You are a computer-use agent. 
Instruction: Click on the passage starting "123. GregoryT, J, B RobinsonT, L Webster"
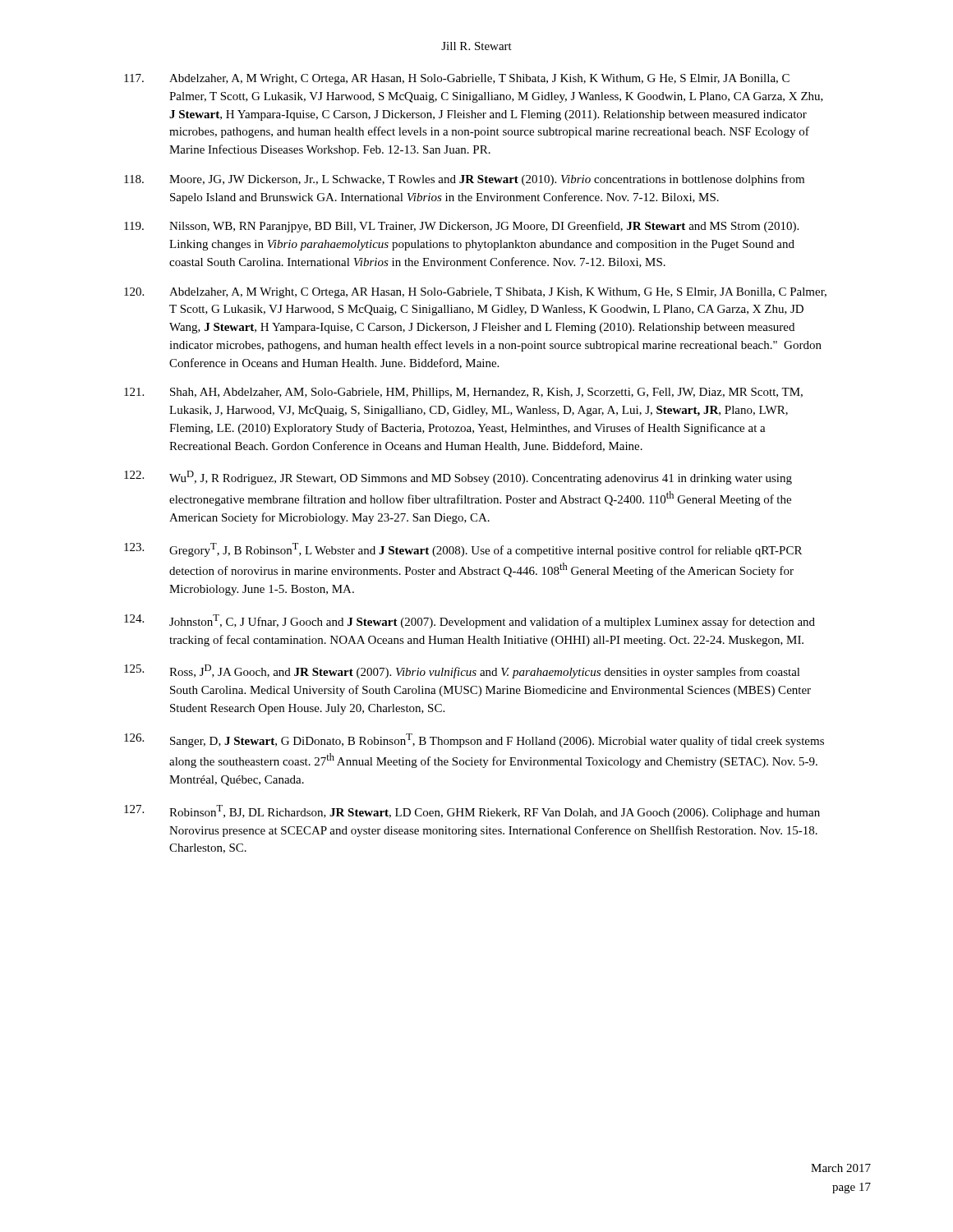tap(476, 568)
